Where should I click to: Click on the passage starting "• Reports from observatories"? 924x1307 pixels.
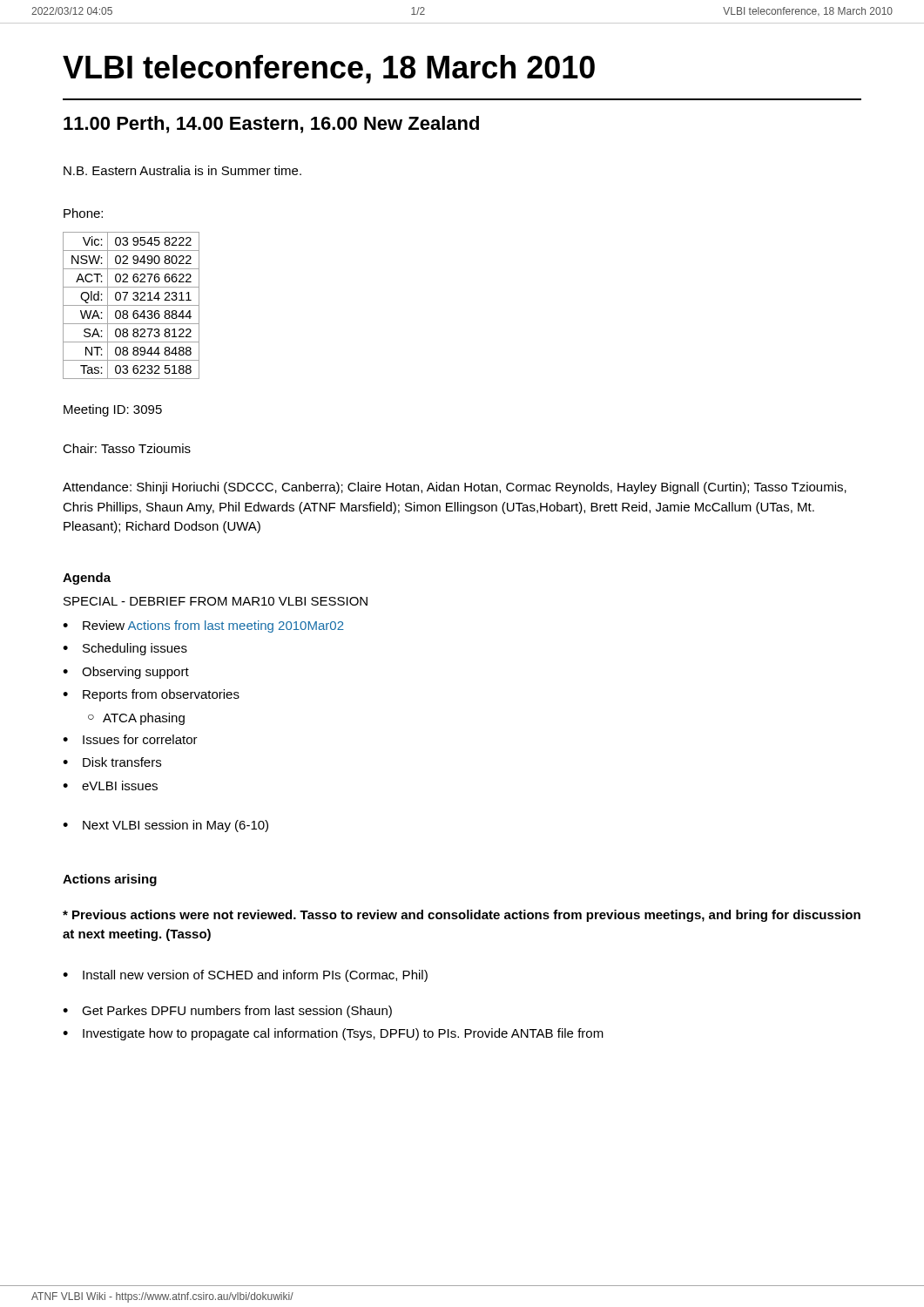coord(151,695)
